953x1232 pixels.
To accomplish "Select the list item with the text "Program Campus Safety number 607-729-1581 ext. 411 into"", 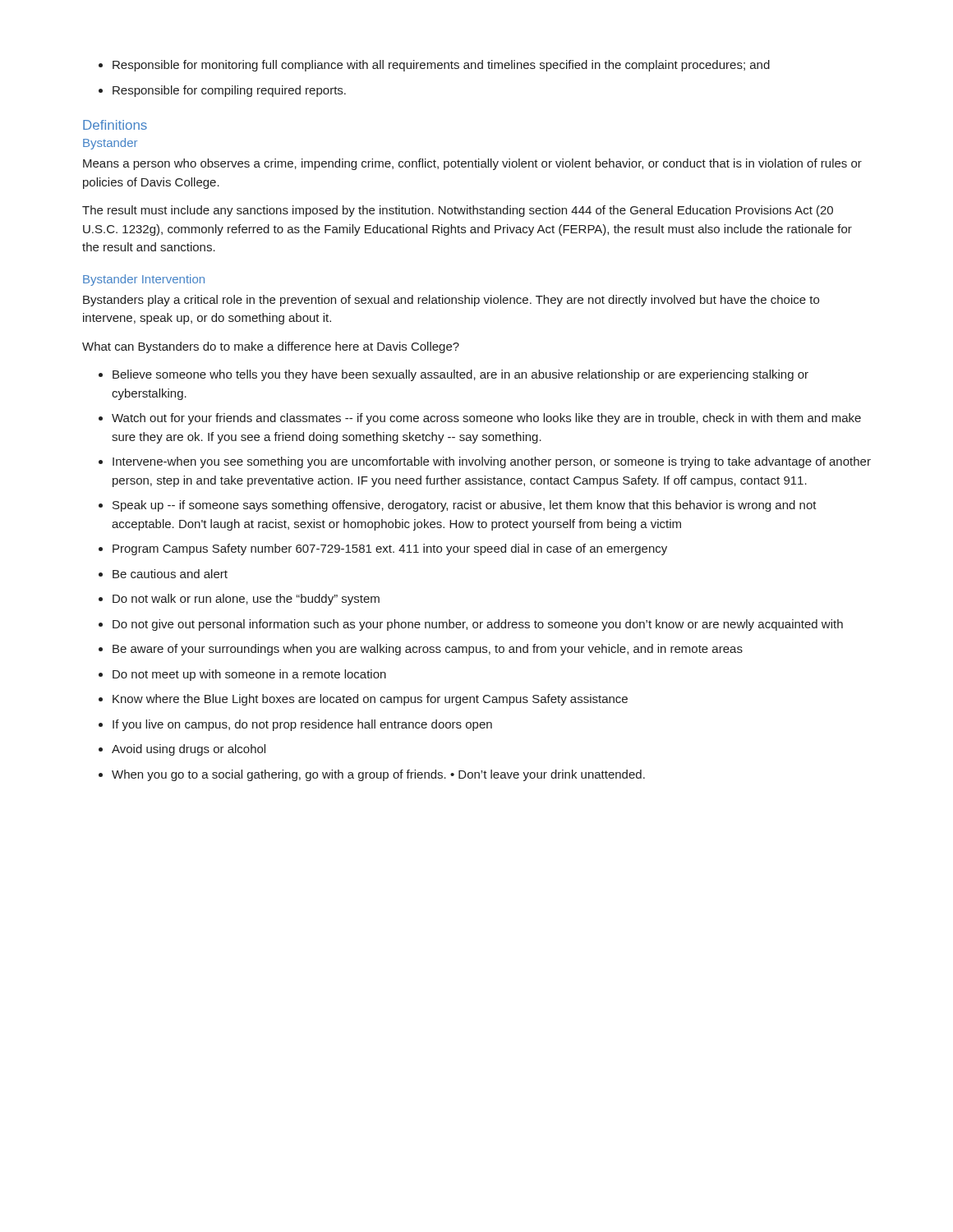I will (x=491, y=549).
